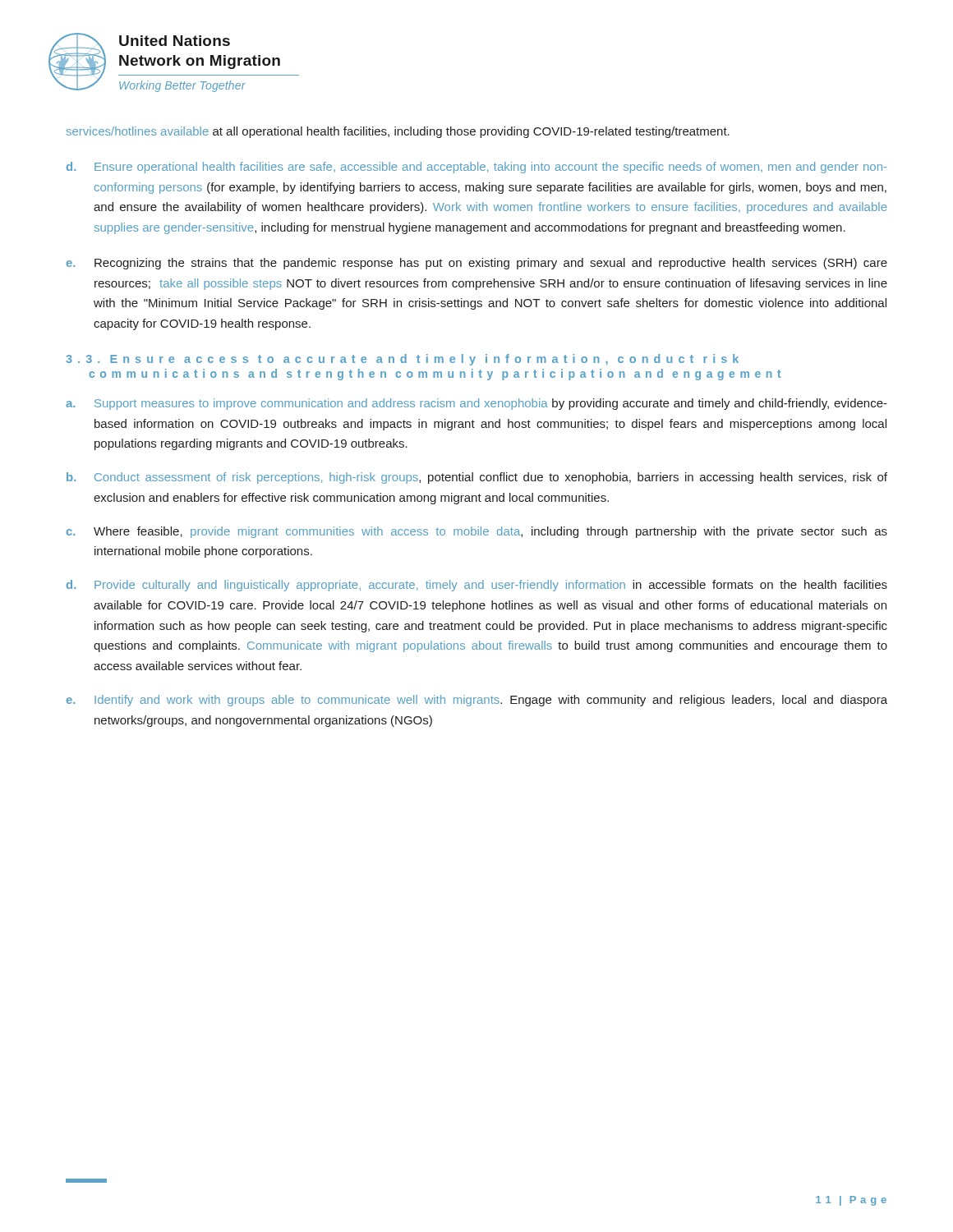Point to the element starting "a. Support measures to improve"
This screenshot has height=1232, width=953.
tap(476, 424)
